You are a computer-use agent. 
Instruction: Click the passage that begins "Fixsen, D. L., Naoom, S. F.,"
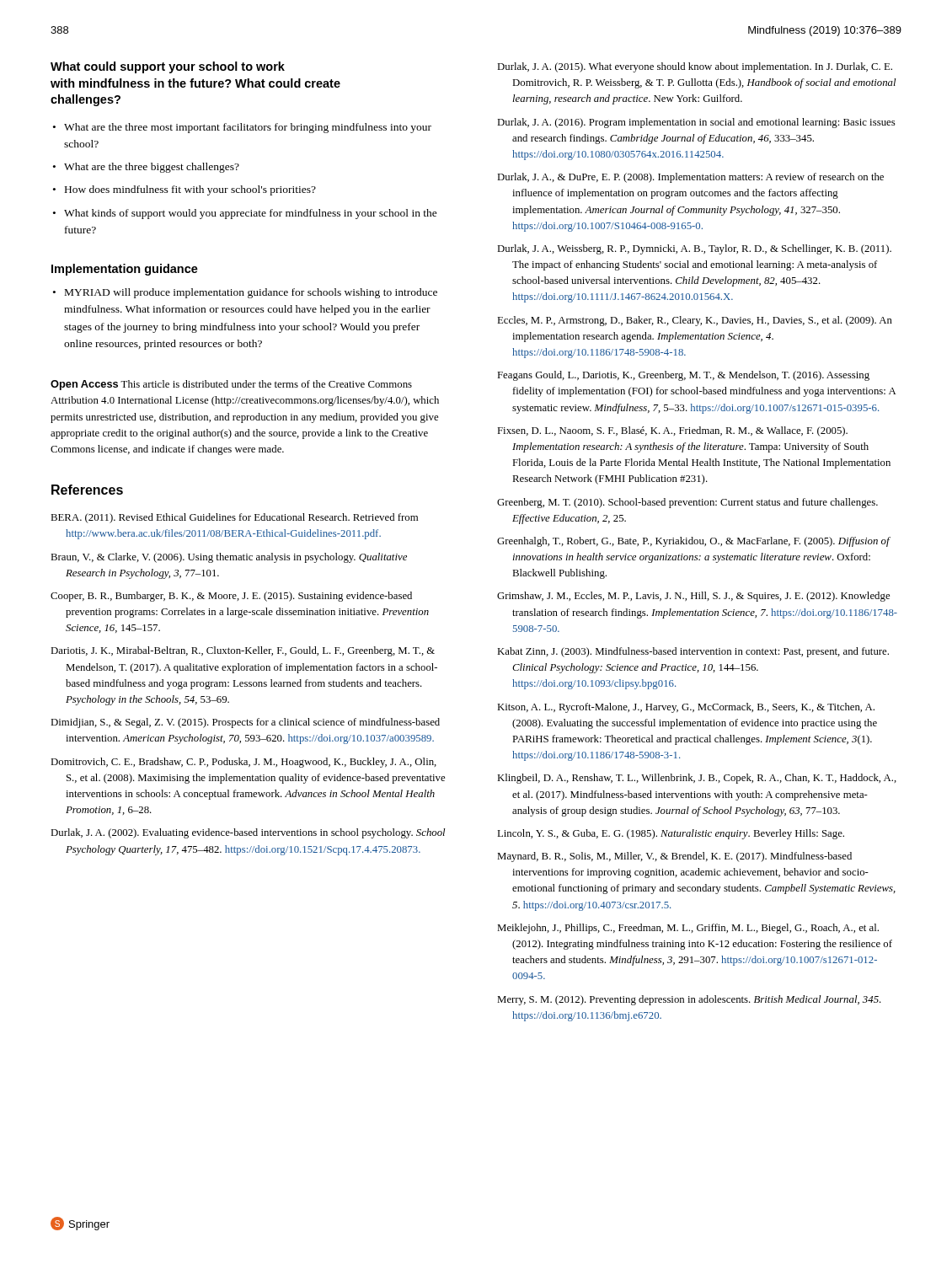click(694, 455)
